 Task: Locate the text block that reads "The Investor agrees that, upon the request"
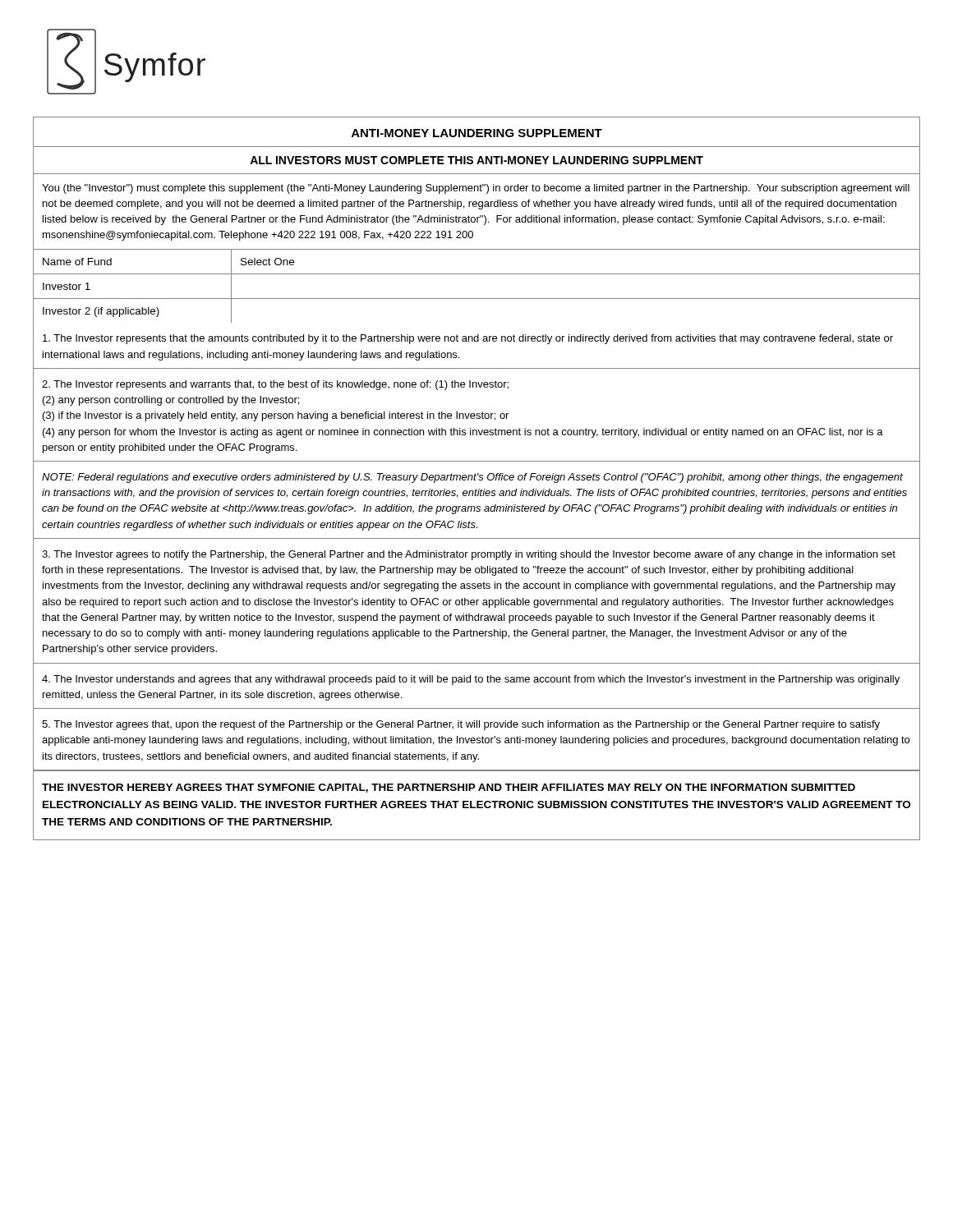coord(476,740)
